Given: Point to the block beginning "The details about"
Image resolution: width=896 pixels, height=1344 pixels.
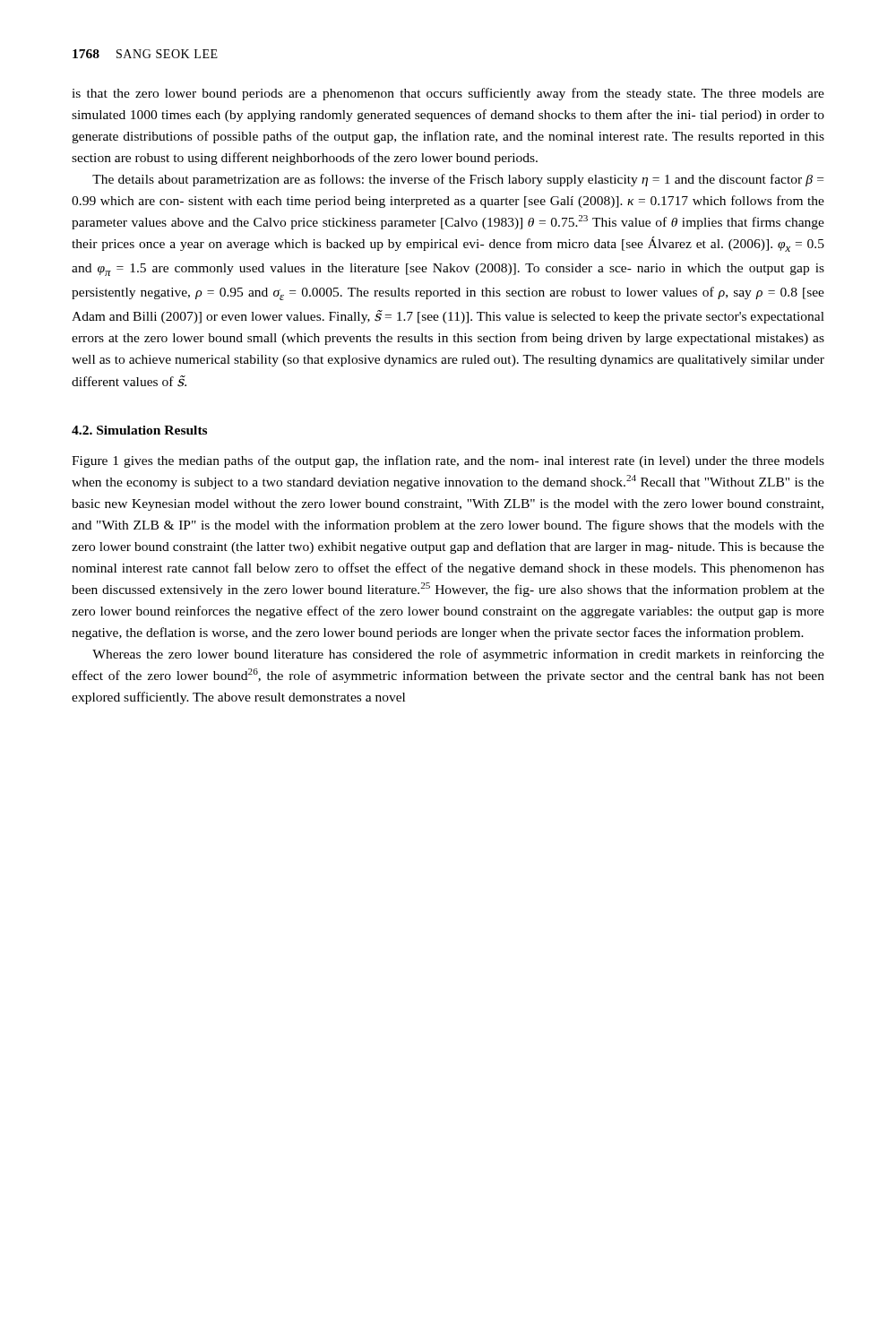Looking at the screenshot, I should 448,280.
